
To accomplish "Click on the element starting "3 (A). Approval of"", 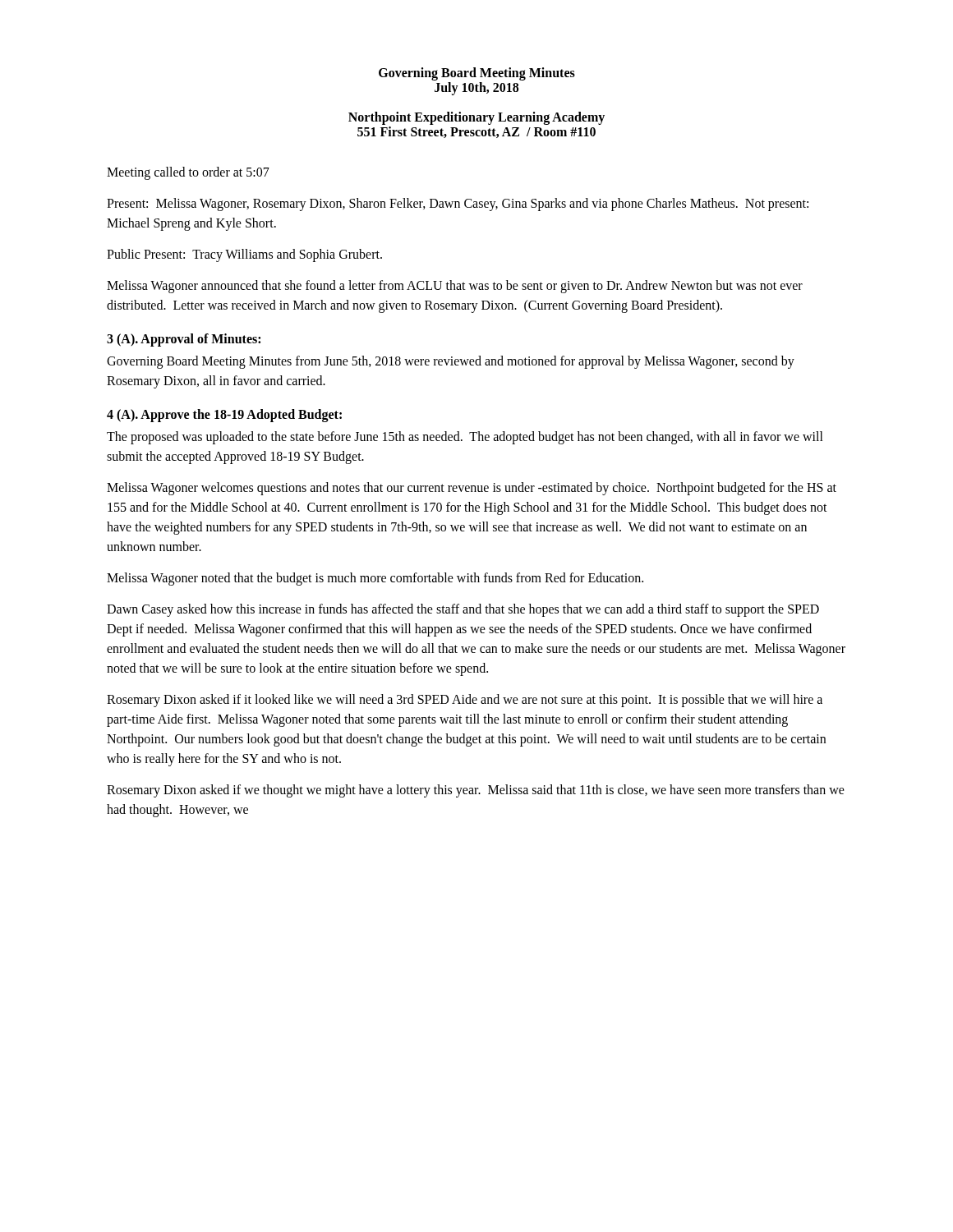I will [184, 339].
